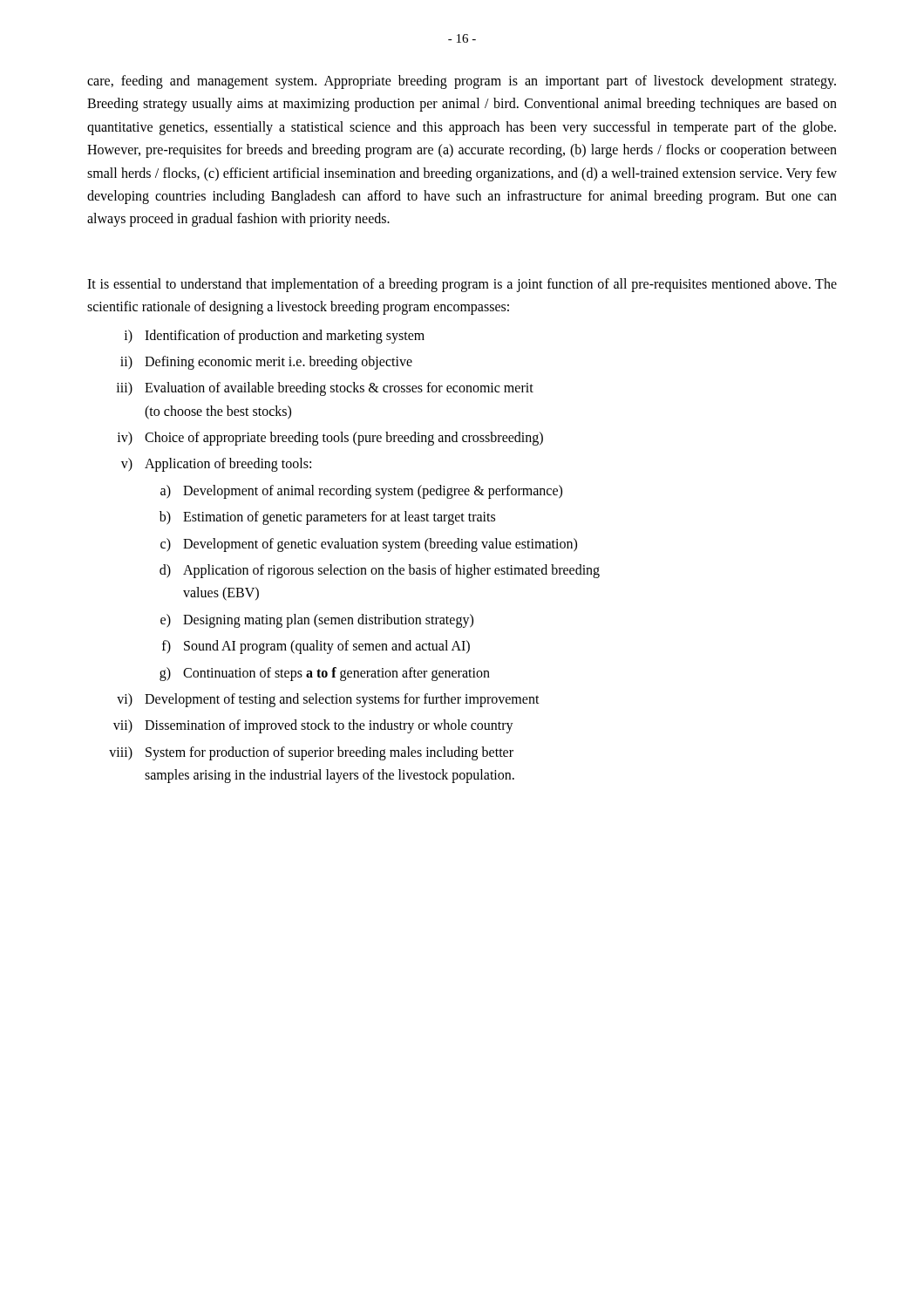
Task: Locate the list item that reads "c) Development of genetic evaluation"
Action: 485,544
